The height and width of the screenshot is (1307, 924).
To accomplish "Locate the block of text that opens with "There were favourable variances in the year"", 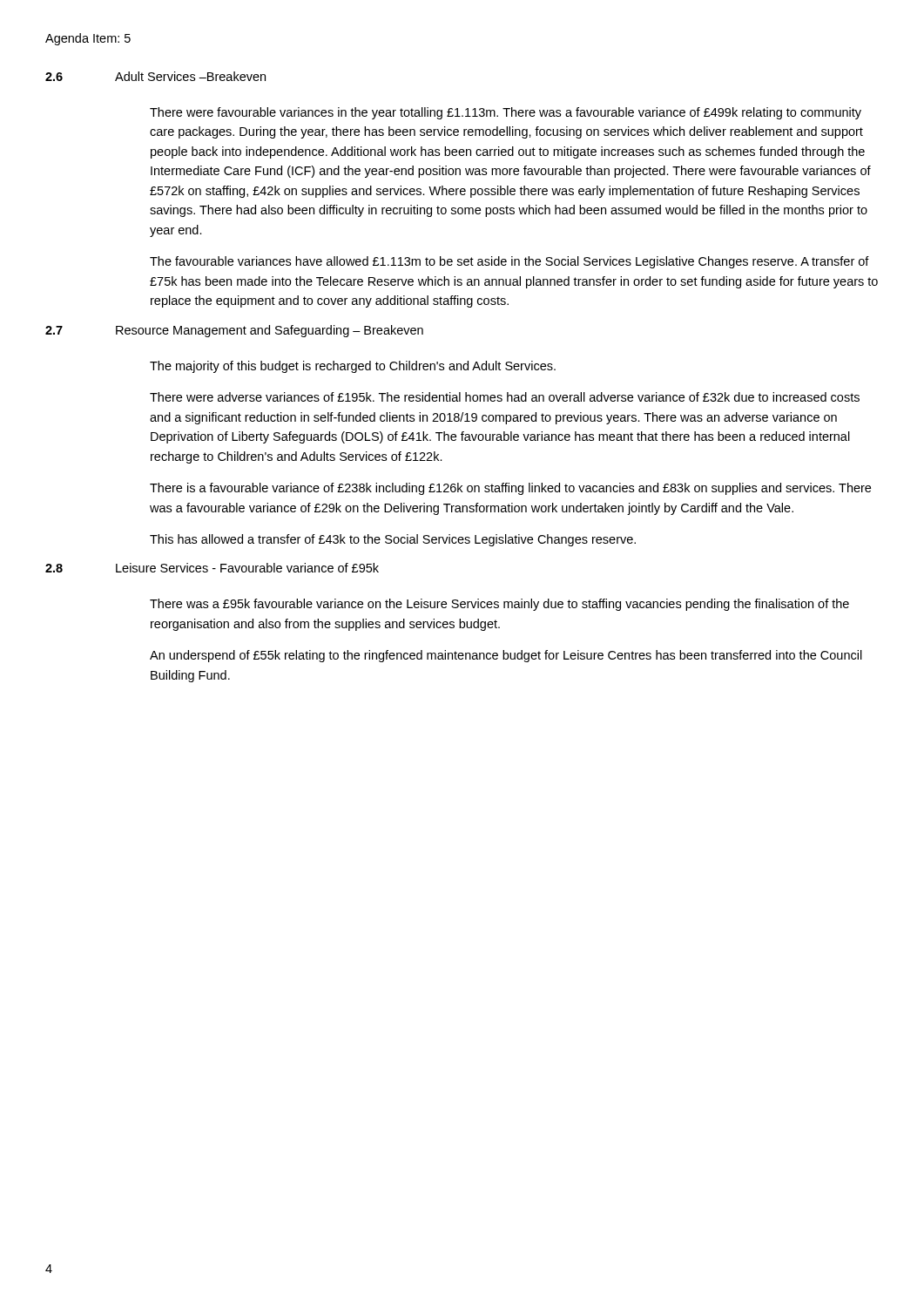I will click(510, 171).
